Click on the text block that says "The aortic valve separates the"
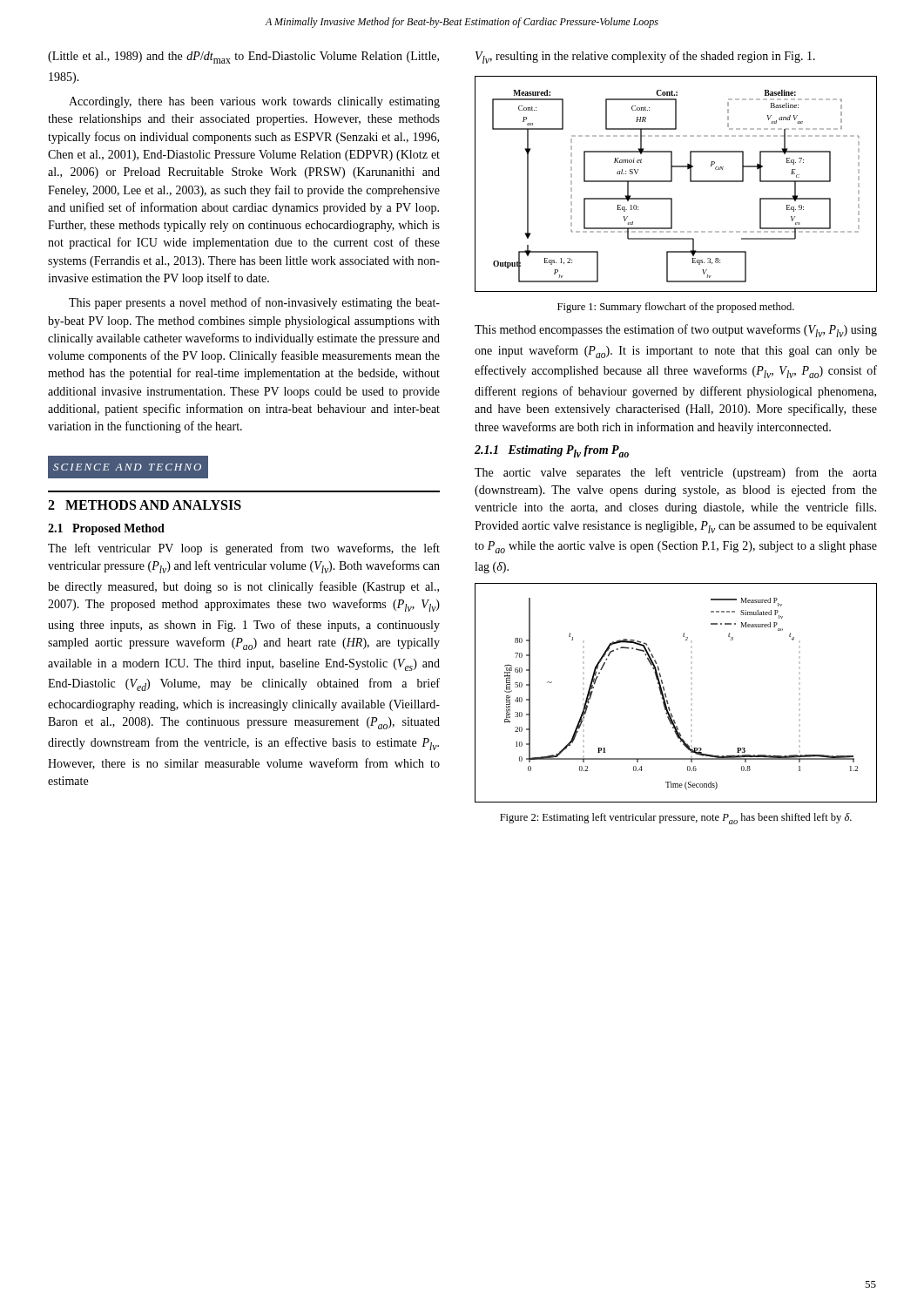The image size is (924, 1307). click(676, 520)
